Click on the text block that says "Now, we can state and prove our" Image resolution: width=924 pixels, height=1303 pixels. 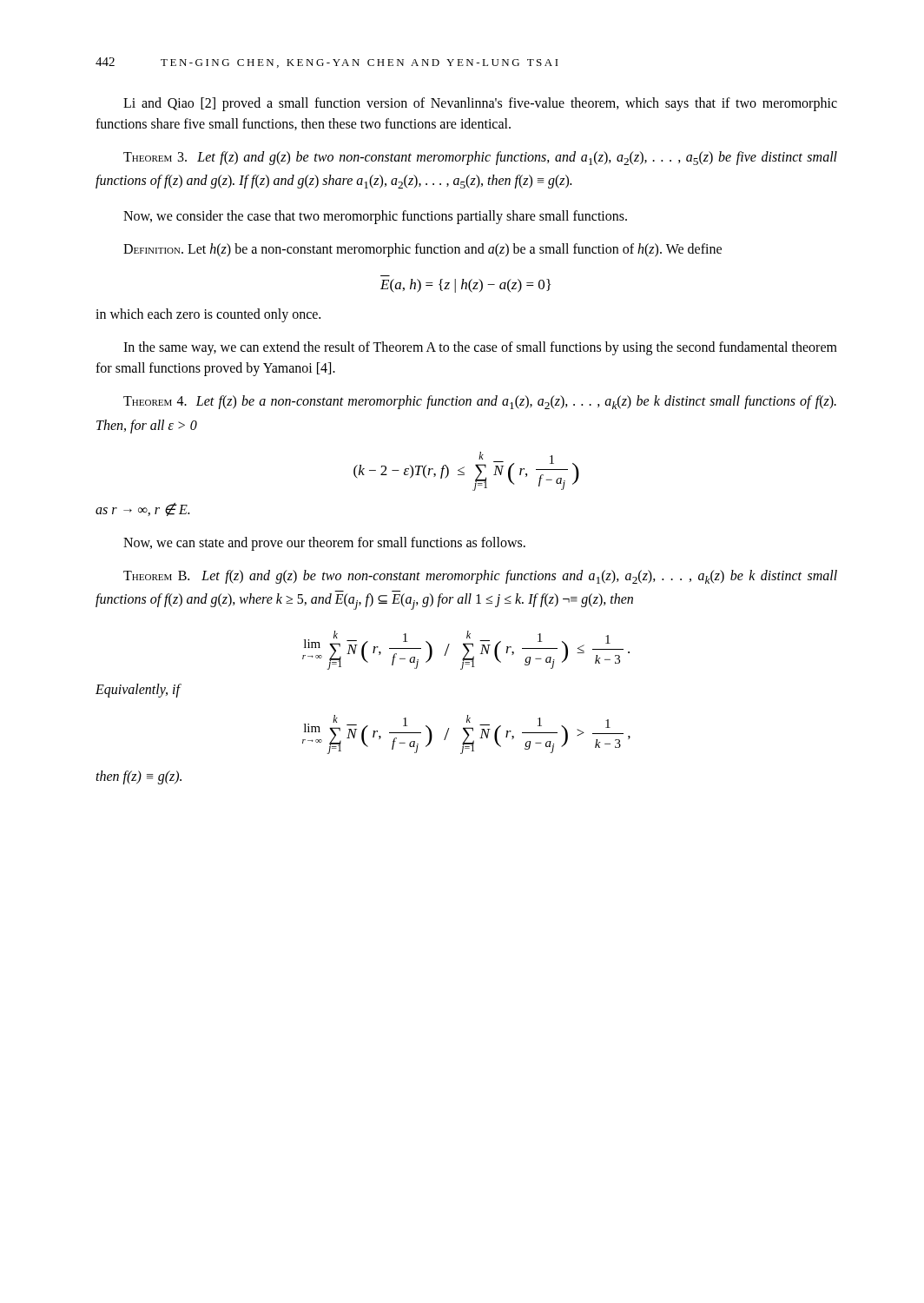point(466,543)
